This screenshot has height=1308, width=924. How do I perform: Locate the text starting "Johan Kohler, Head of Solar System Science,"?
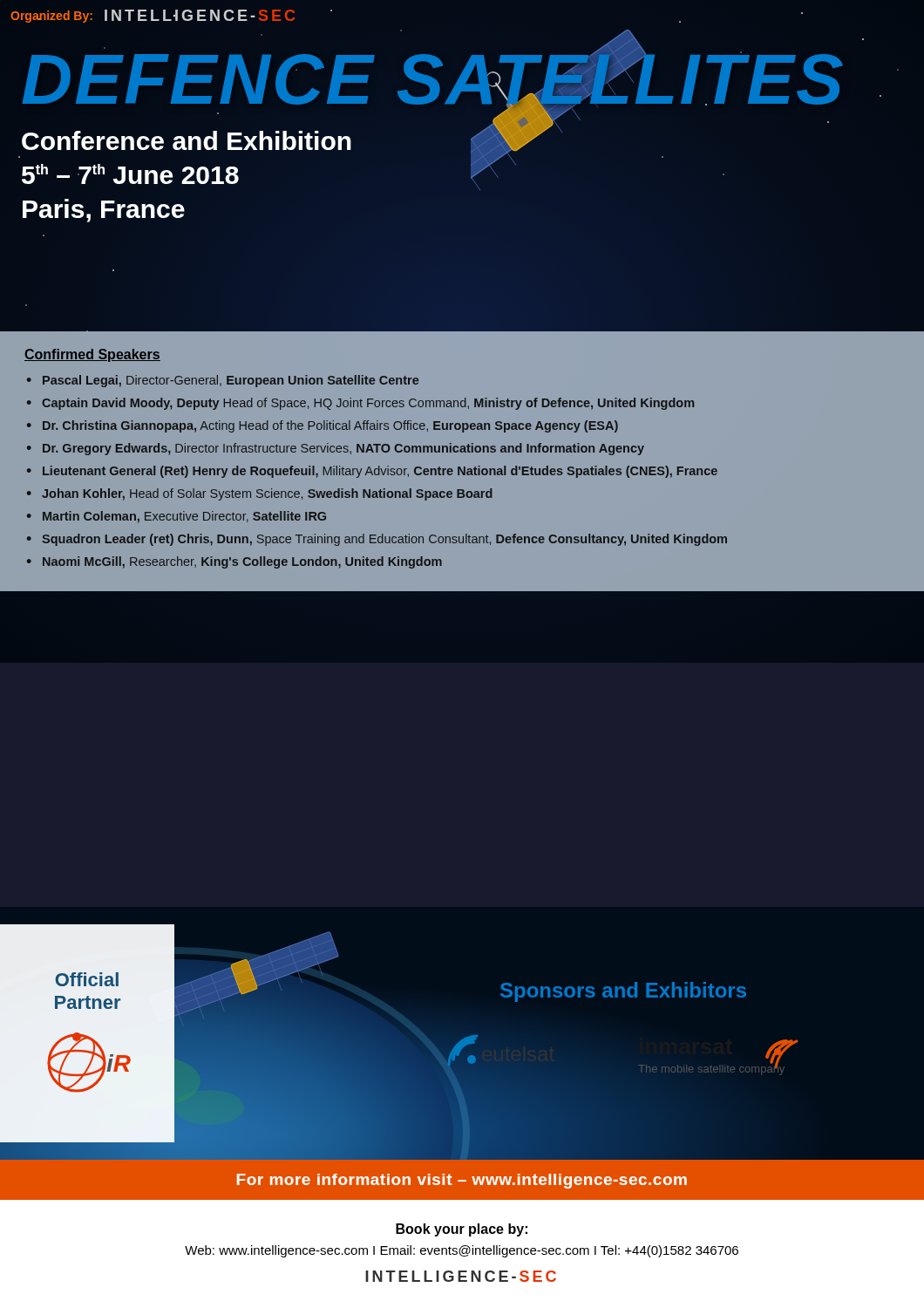pos(267,494)
